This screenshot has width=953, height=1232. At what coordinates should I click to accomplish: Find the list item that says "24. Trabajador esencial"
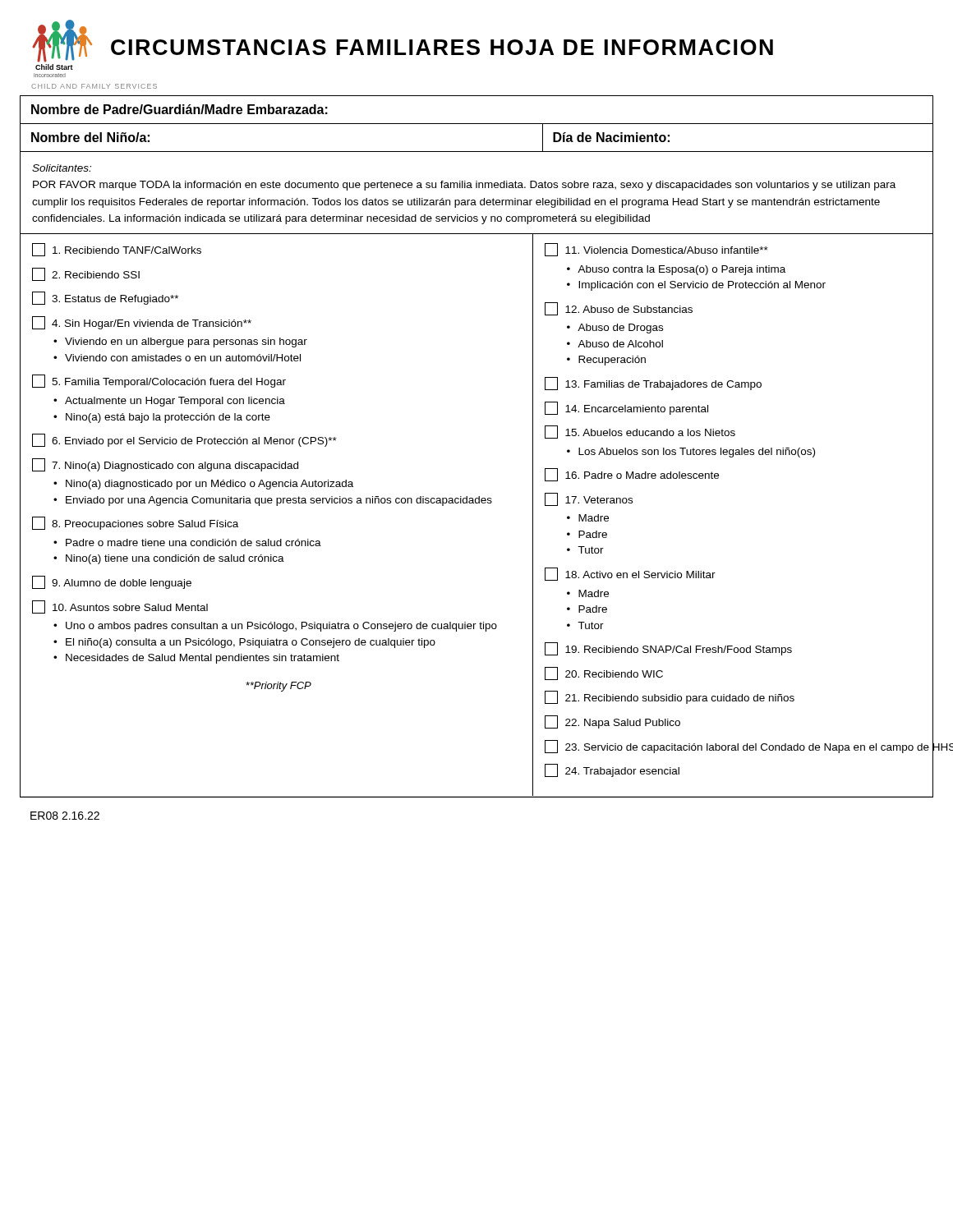tap(621, 771)
